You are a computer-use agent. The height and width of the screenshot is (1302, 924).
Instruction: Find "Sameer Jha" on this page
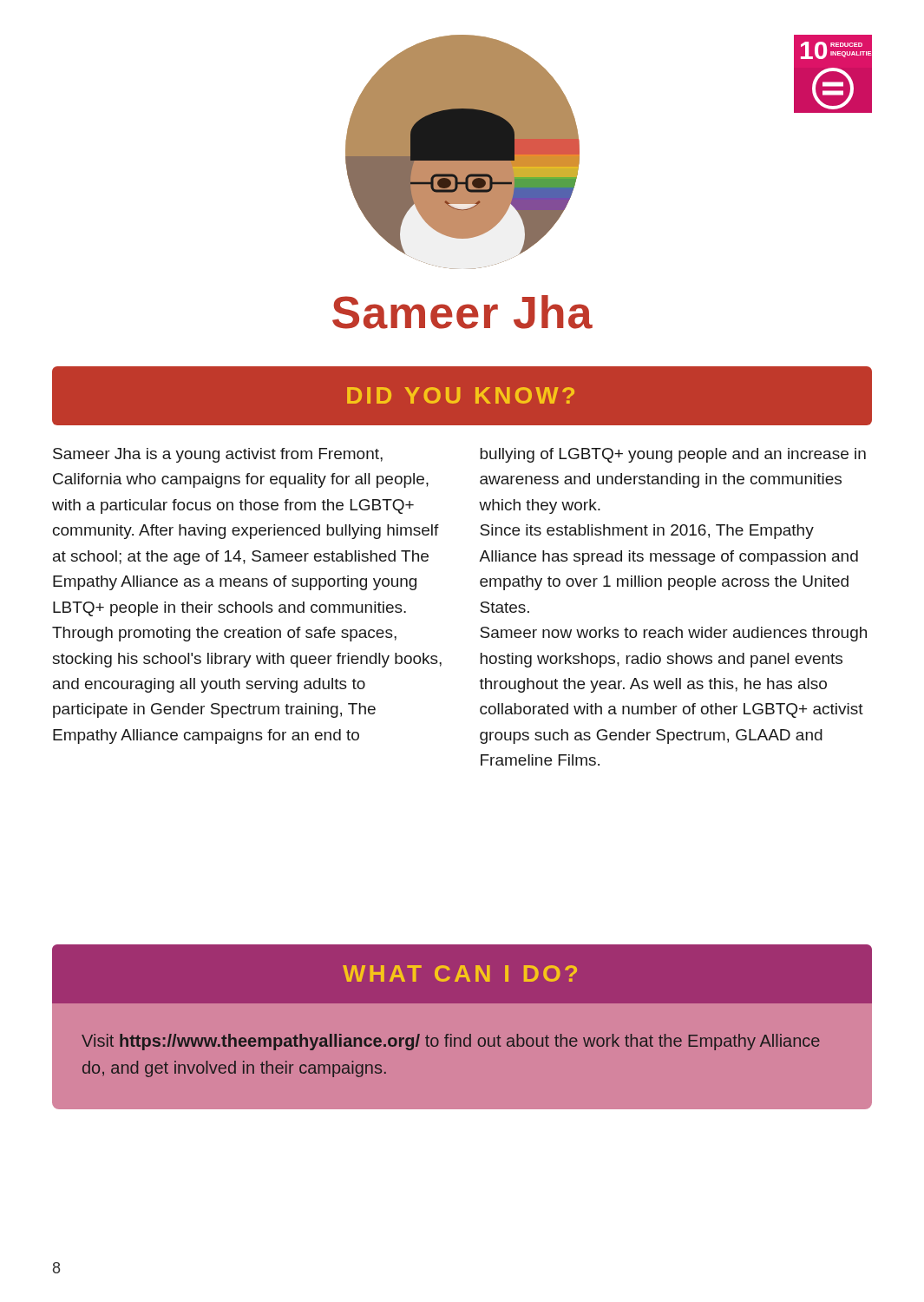(x=462, y=312)
